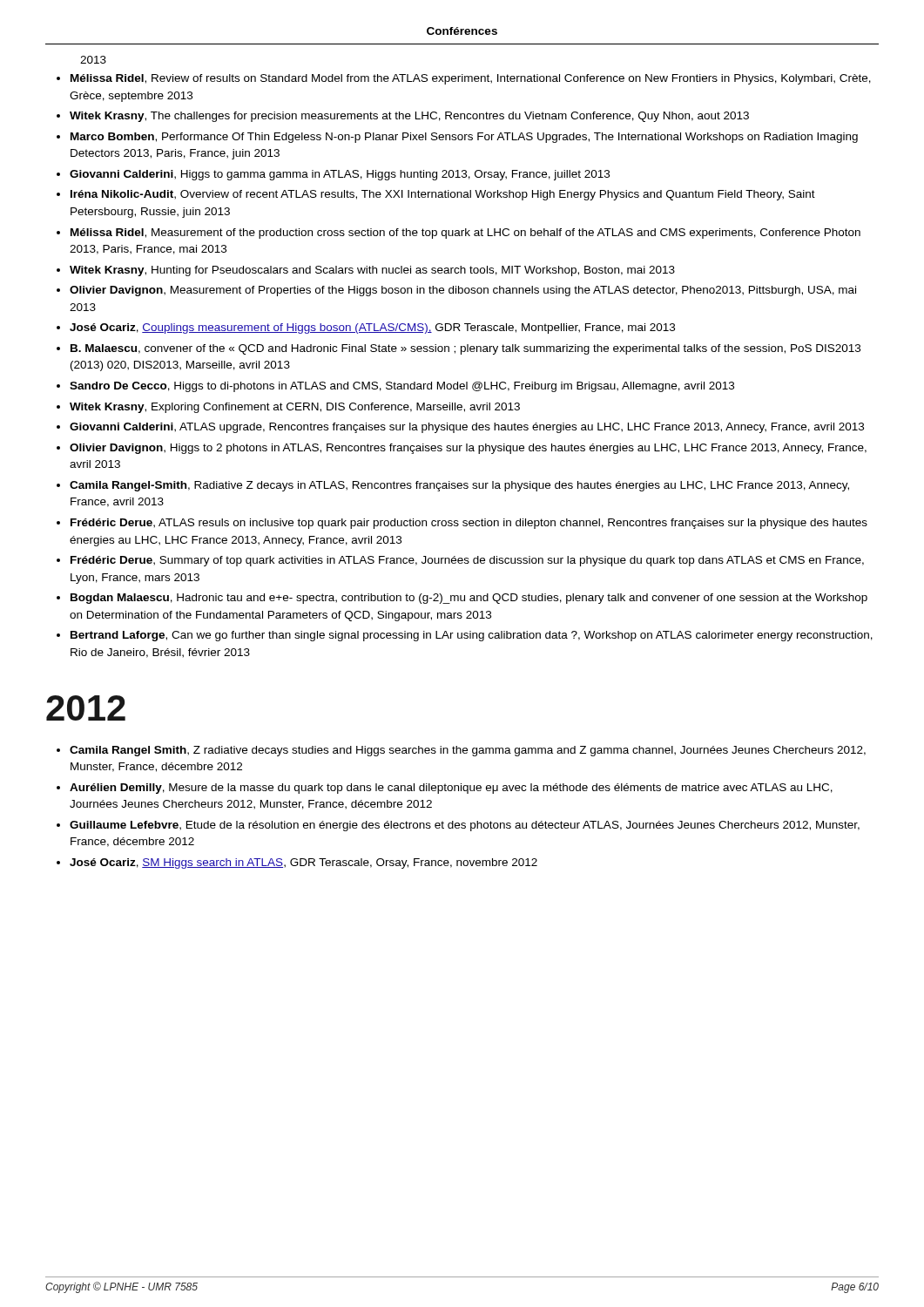This screenshot has height=1307, width=924.
Task: Click on the list item that says "Marco Bomben, Performance Of Thin Edgeless N-on-p"
Action: 464,145
